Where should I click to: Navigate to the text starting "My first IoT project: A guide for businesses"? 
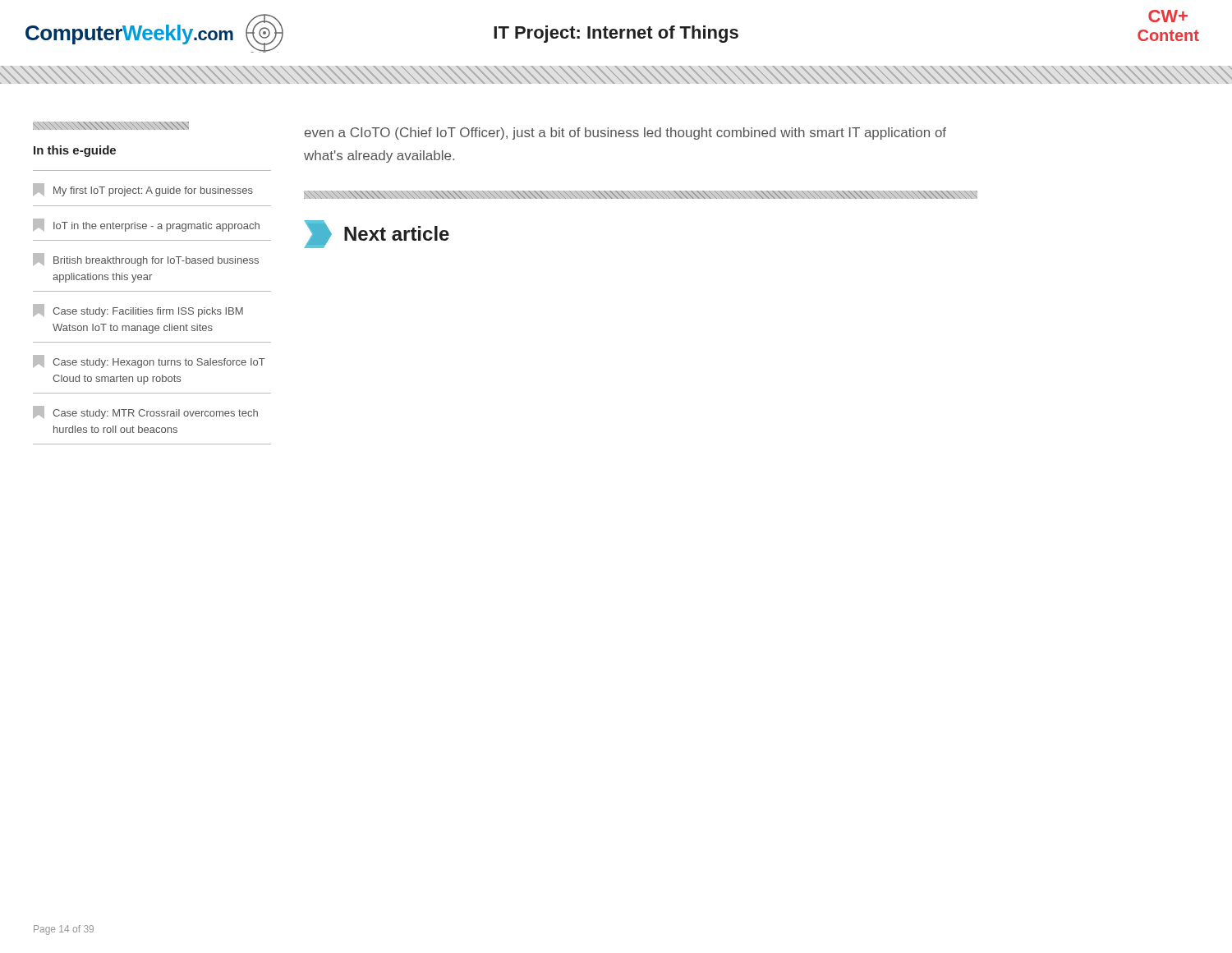tap(143, 190)
